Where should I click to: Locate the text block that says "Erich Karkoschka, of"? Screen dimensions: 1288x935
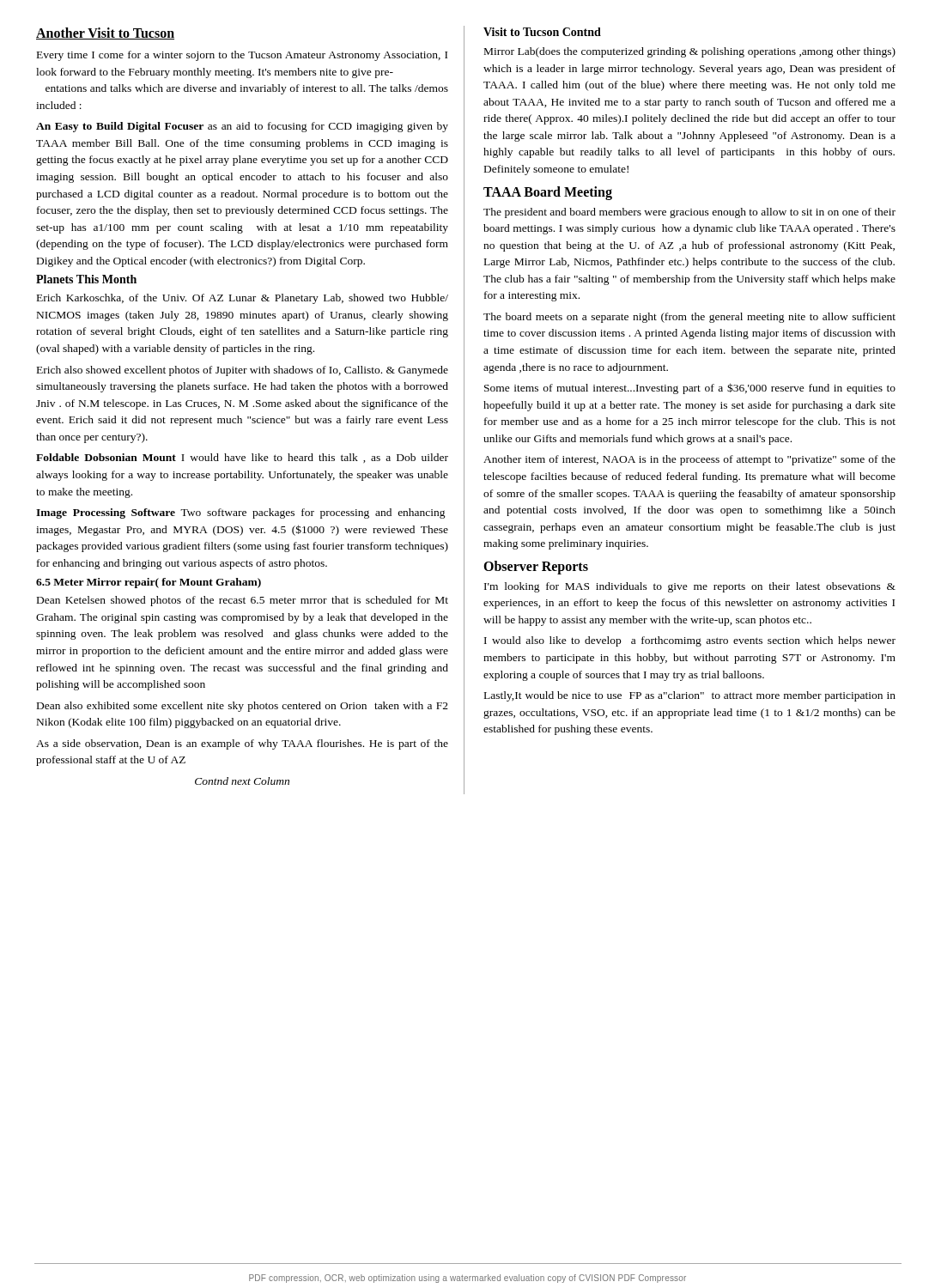(x=242, y=430)
